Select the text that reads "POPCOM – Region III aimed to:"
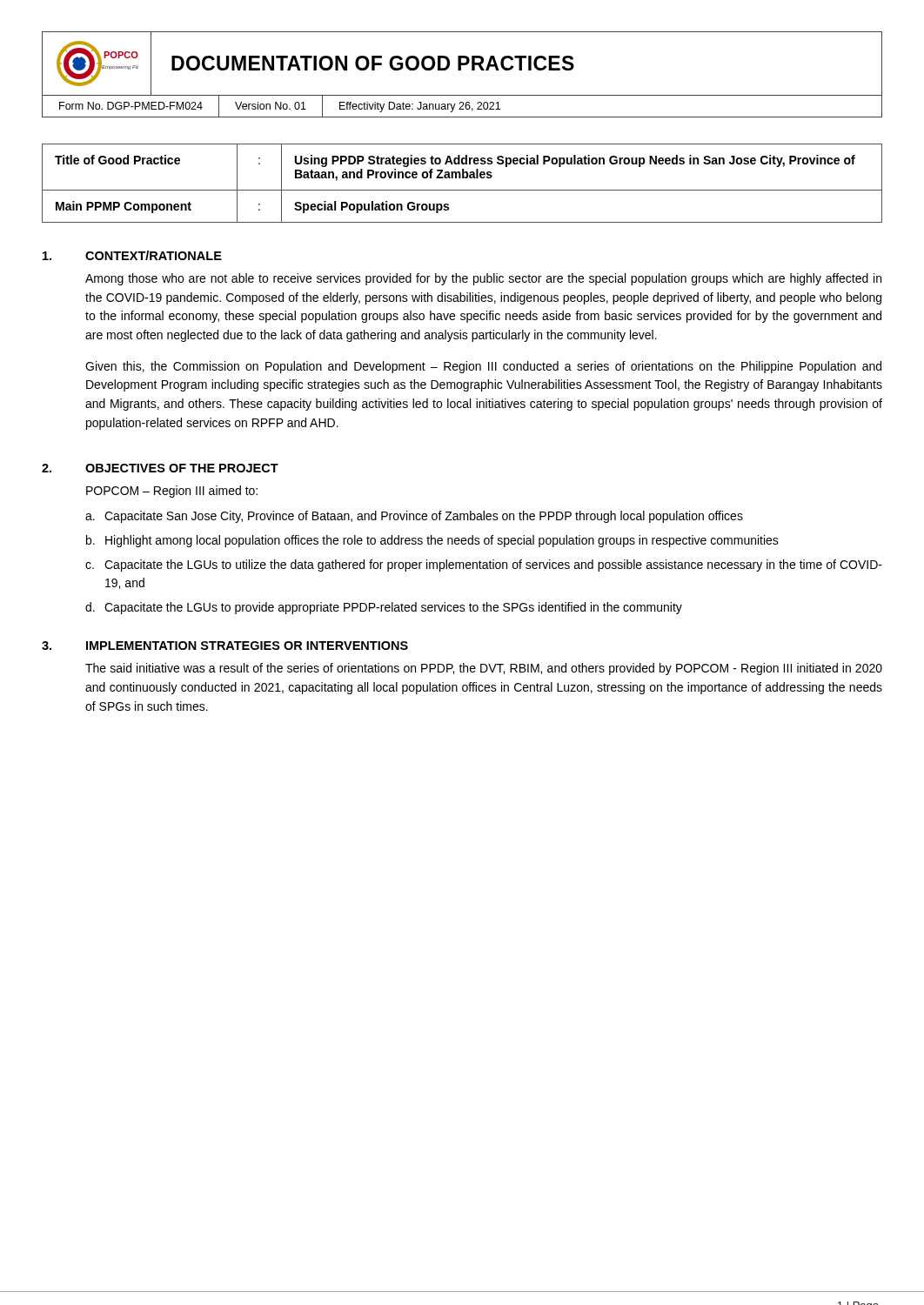 [172, 490]
